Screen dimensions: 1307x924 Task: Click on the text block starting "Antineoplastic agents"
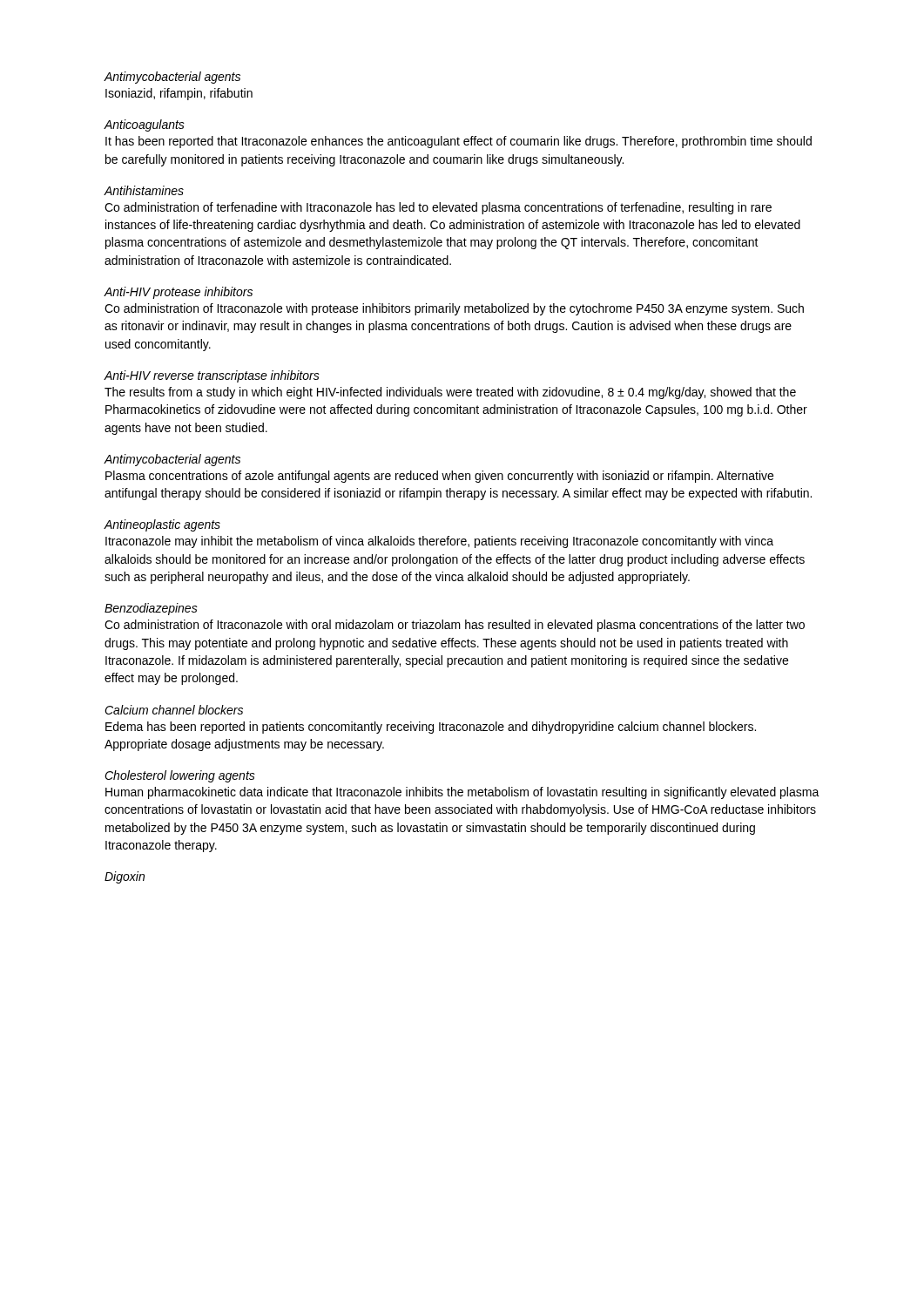[162, 525]
